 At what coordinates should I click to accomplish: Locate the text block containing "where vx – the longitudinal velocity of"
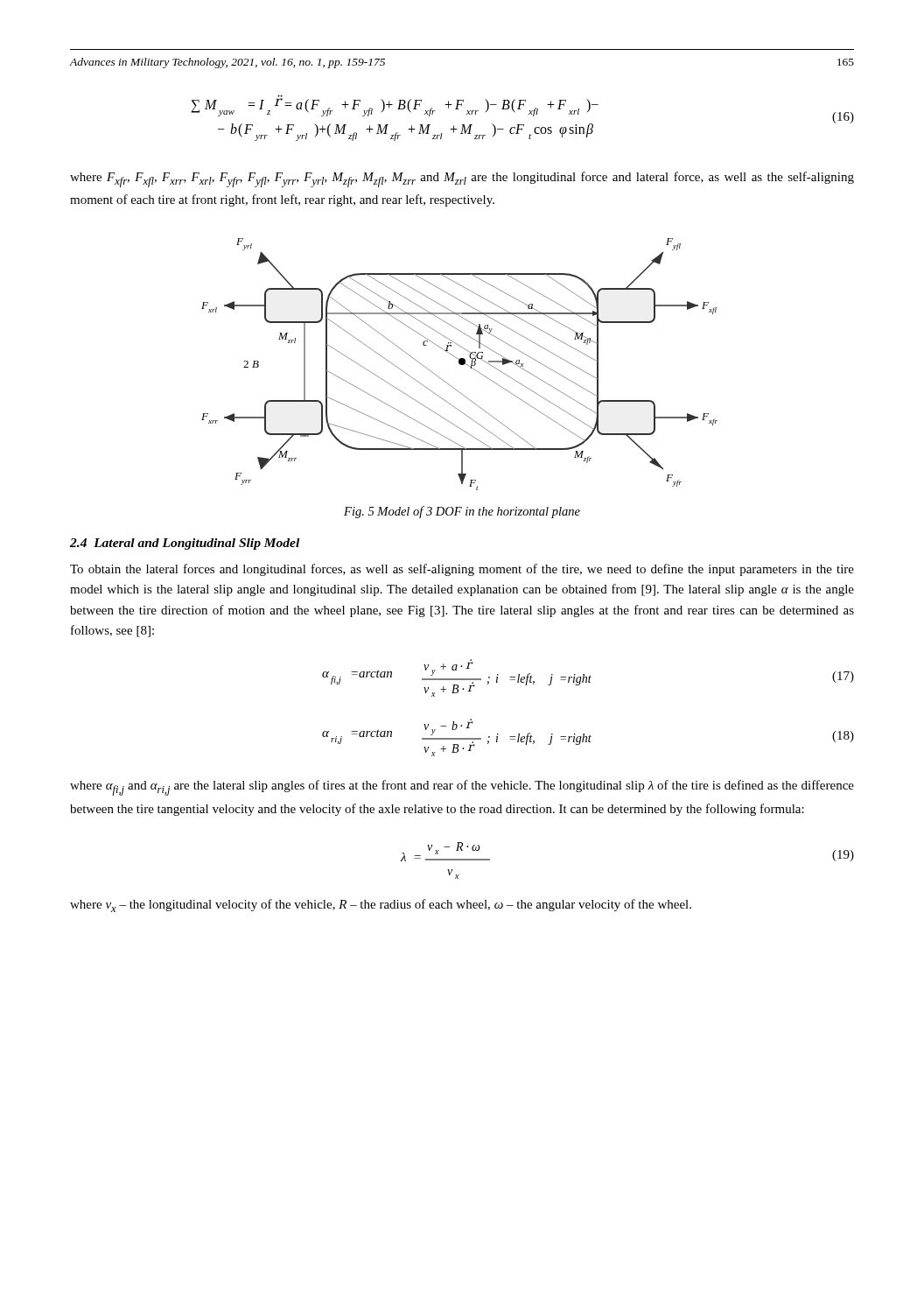tap(381, 906)
